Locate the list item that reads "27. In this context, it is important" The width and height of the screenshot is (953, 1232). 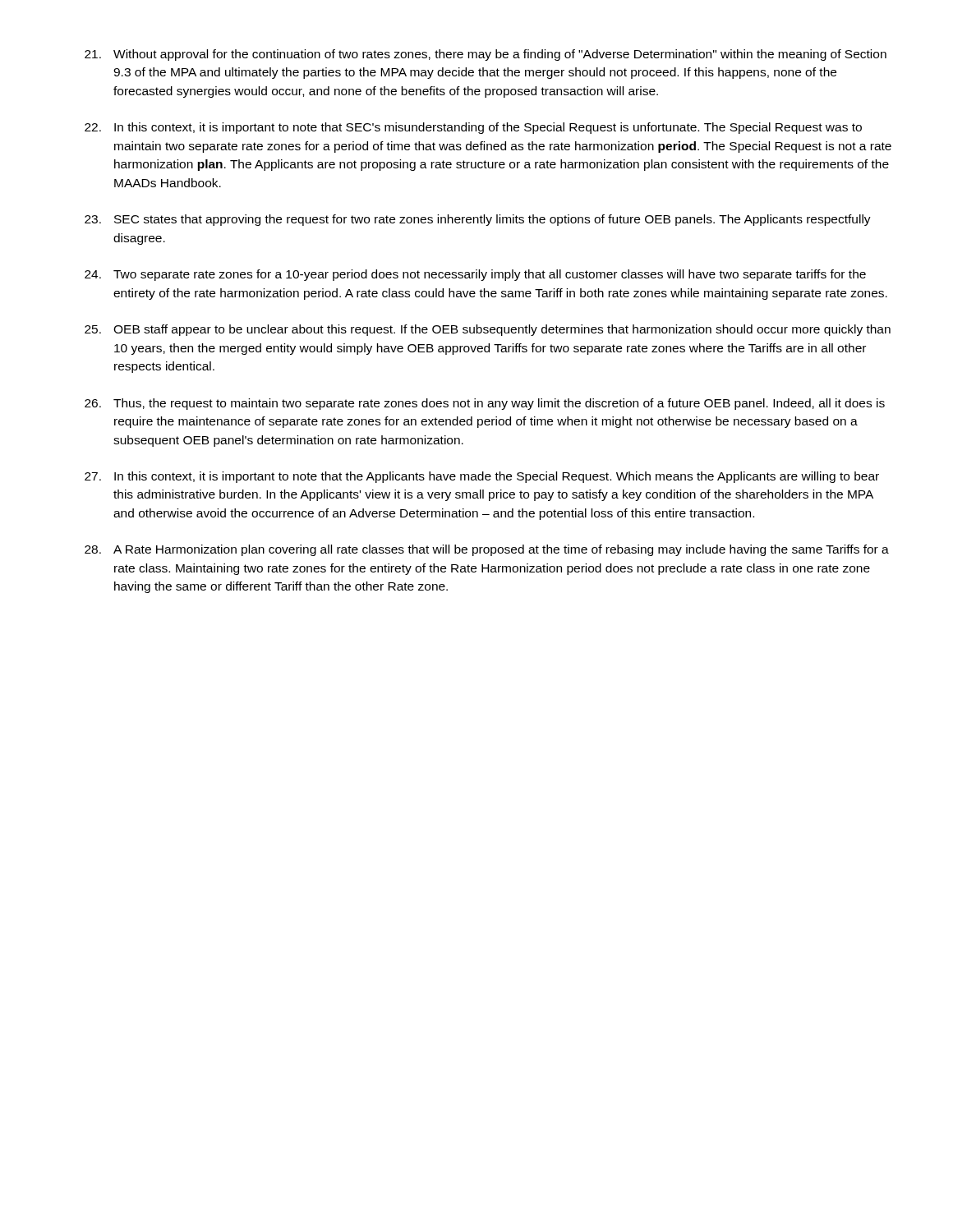click(x=476, y=495)
